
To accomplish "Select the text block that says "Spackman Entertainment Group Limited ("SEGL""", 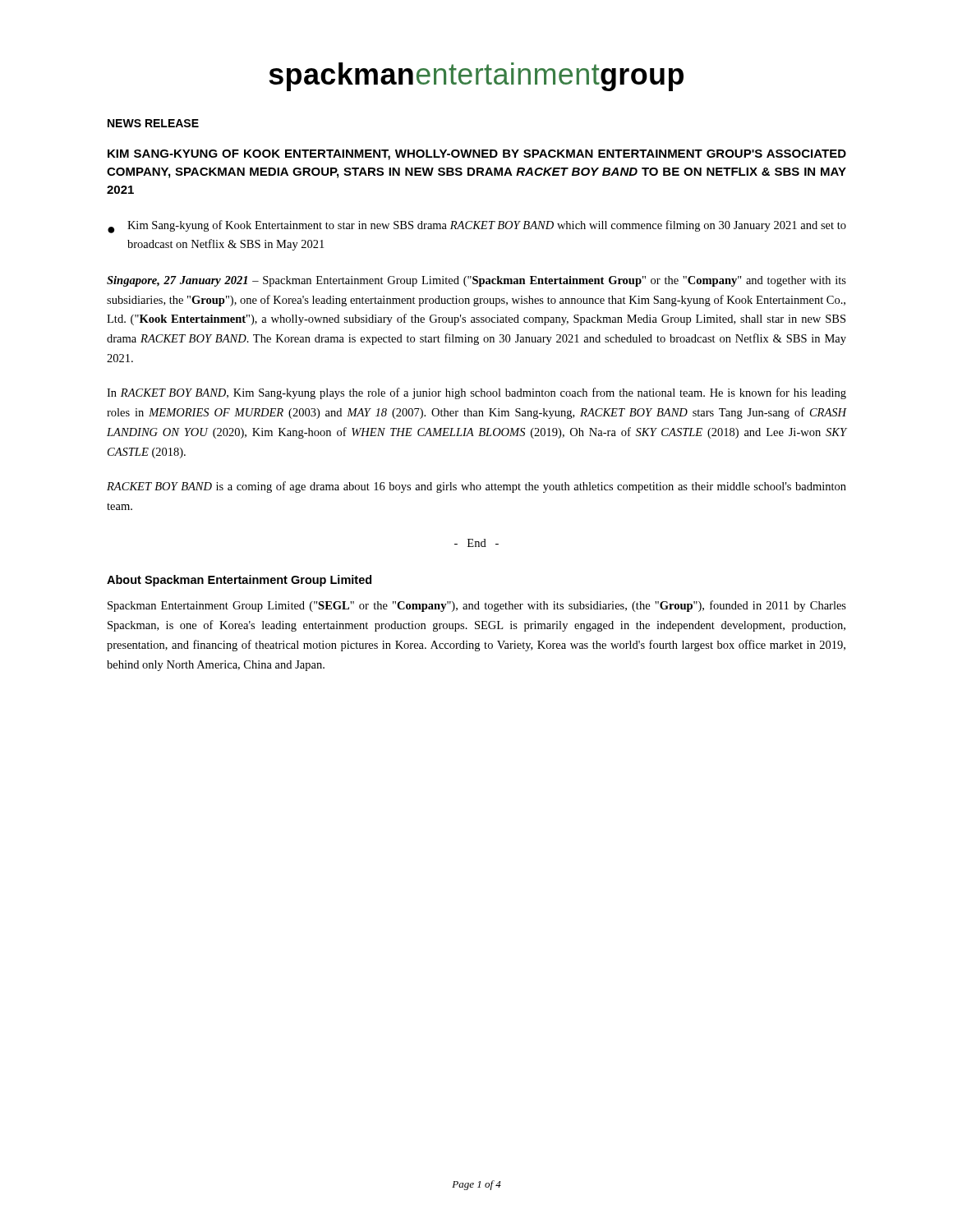I will [476, 635].
